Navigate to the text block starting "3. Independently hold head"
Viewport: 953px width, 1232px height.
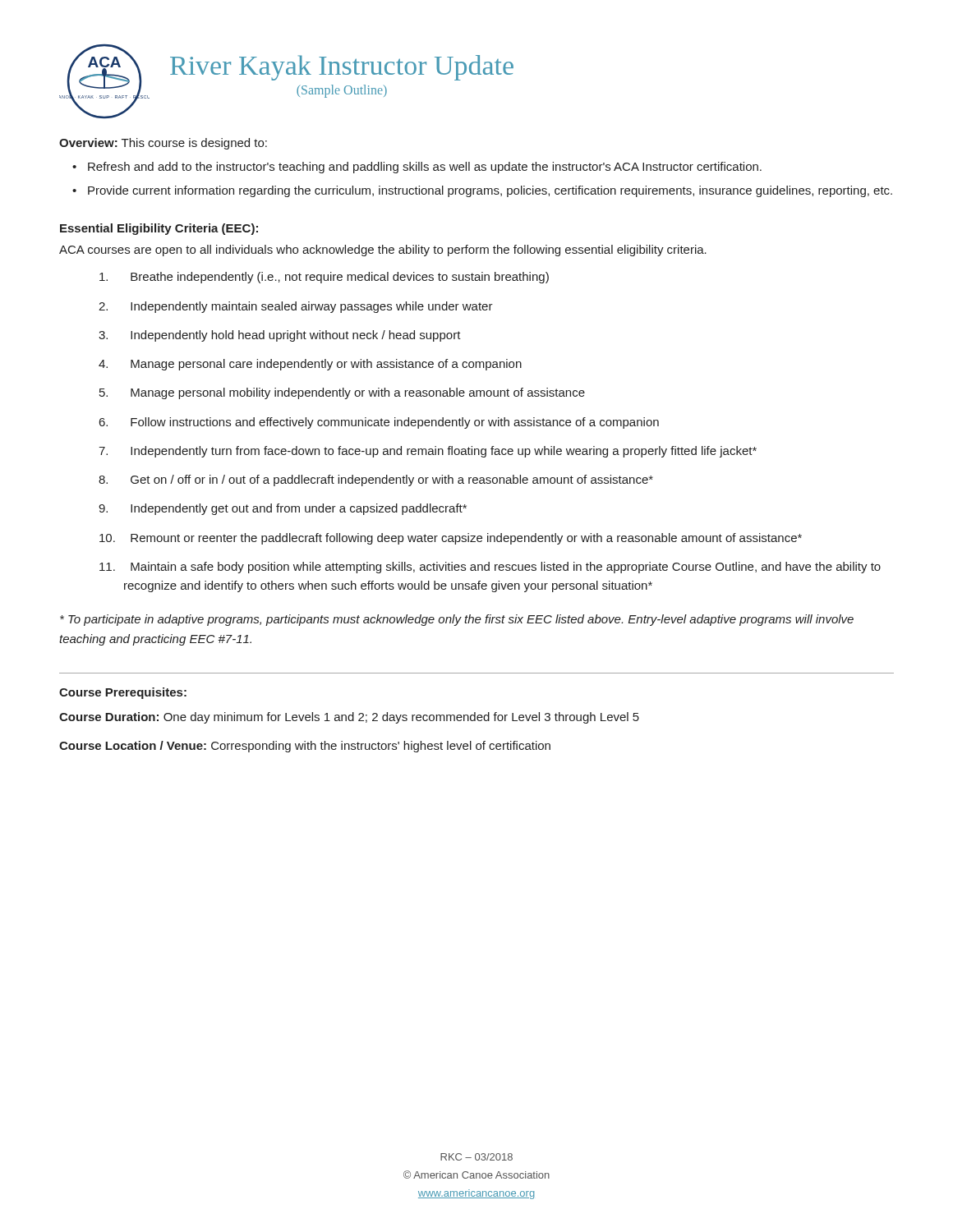point(279,335)
